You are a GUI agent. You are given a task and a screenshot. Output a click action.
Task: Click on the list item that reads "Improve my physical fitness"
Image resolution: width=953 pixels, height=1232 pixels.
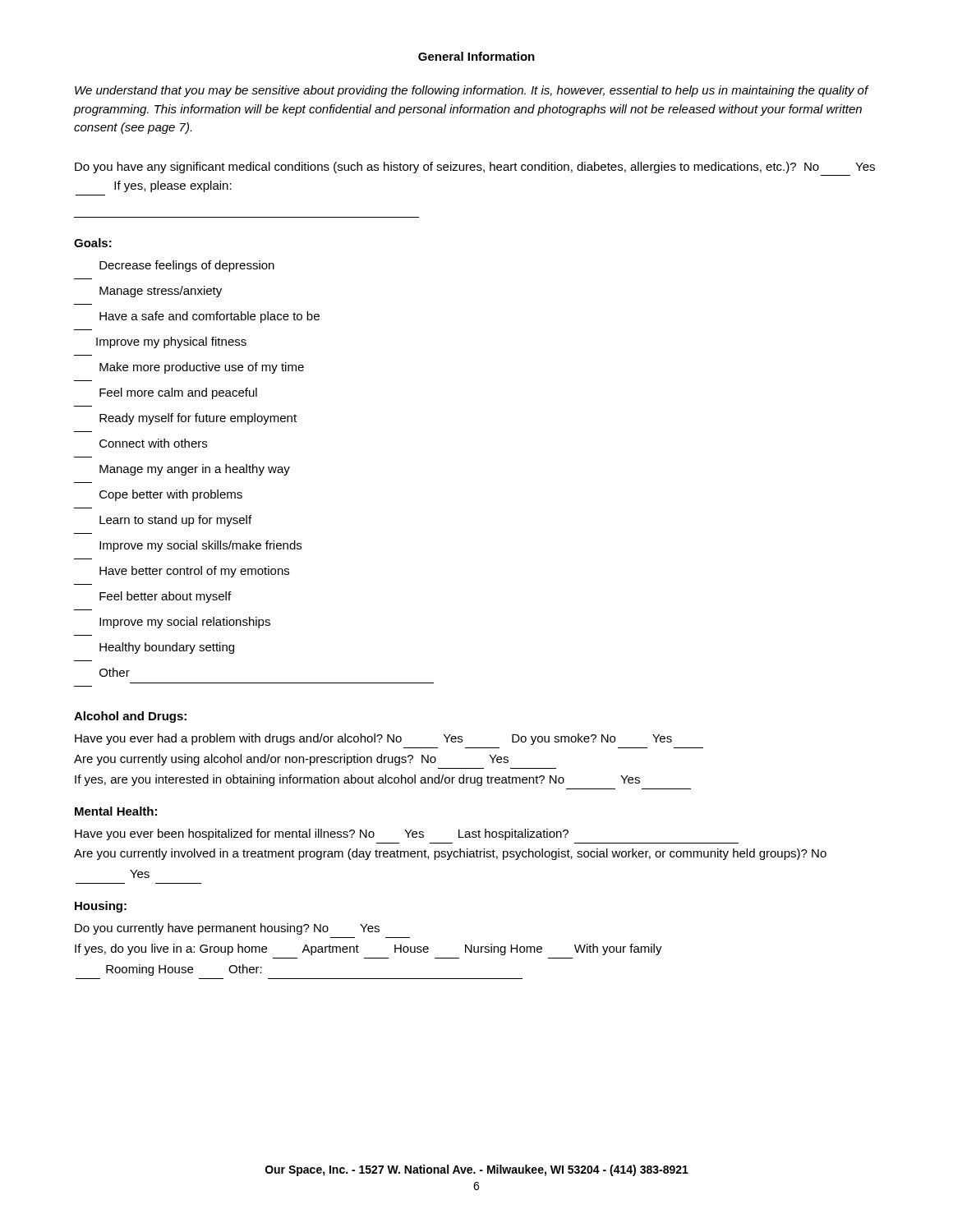pos(160,345)
